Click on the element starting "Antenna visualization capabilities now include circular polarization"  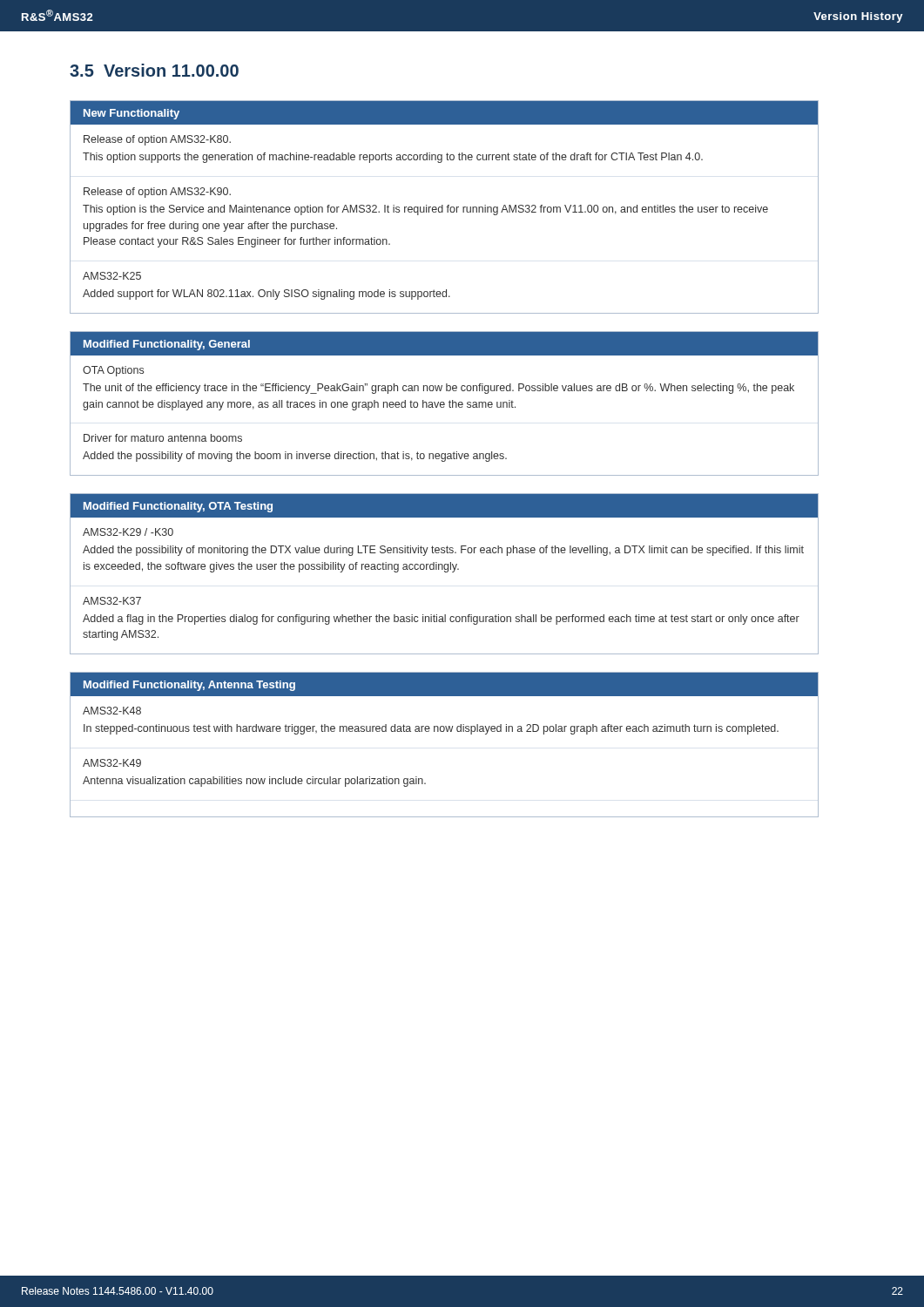(x=255, y=780)
